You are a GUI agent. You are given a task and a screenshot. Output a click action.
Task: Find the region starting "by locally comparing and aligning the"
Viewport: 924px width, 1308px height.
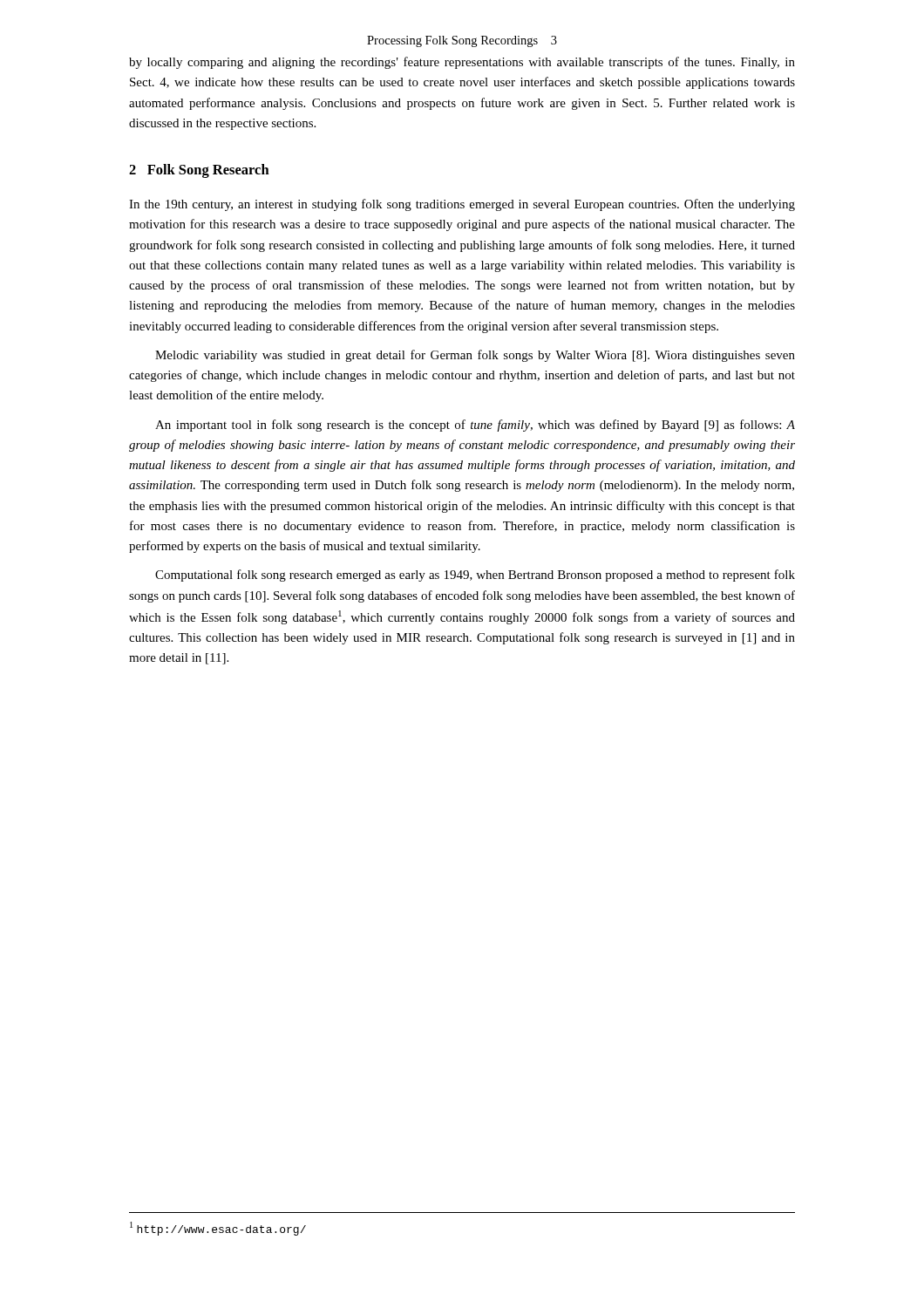point(462,93)
